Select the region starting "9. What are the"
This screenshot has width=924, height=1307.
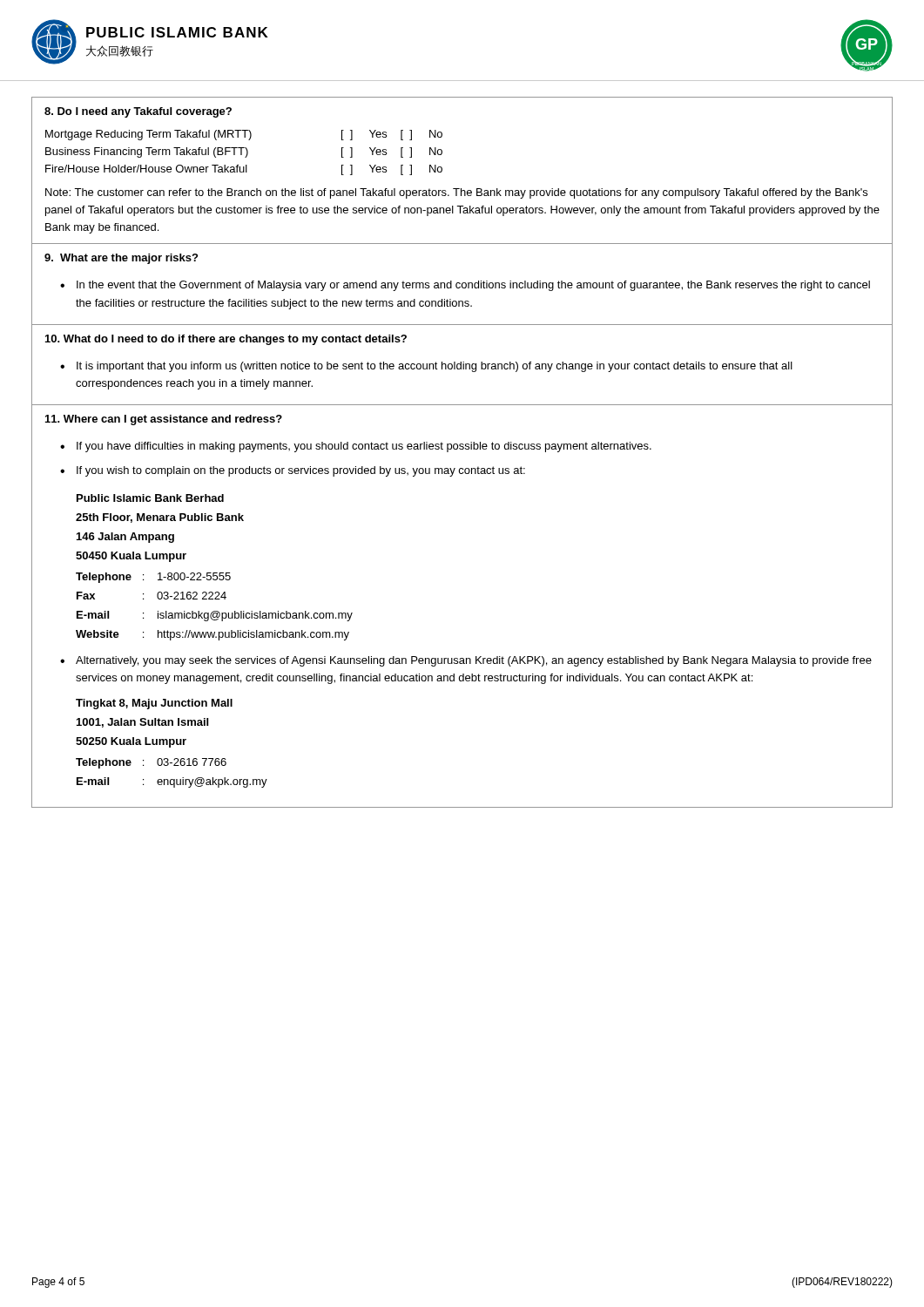pos(122,258)
